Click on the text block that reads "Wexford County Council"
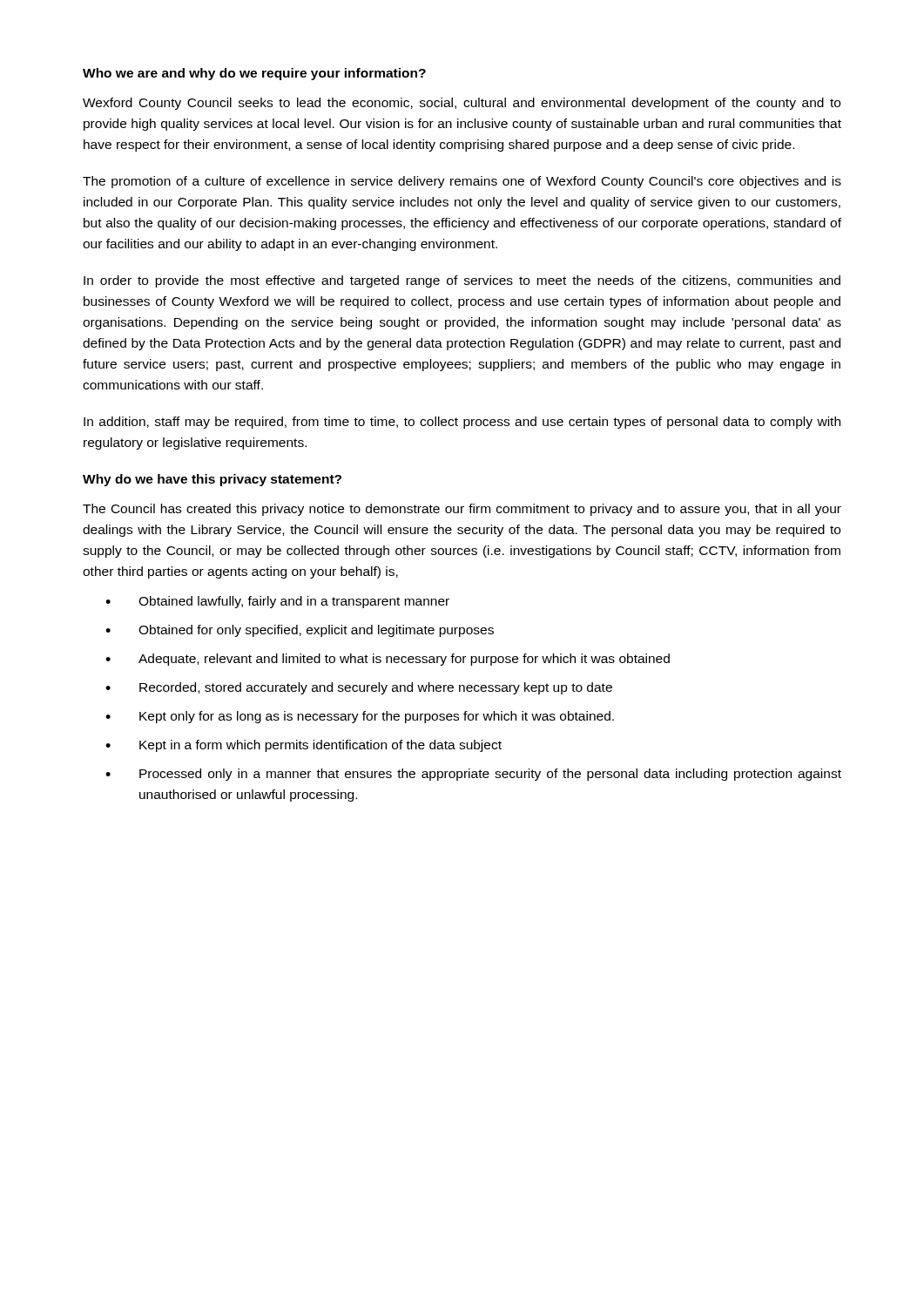 click(462, 123)
